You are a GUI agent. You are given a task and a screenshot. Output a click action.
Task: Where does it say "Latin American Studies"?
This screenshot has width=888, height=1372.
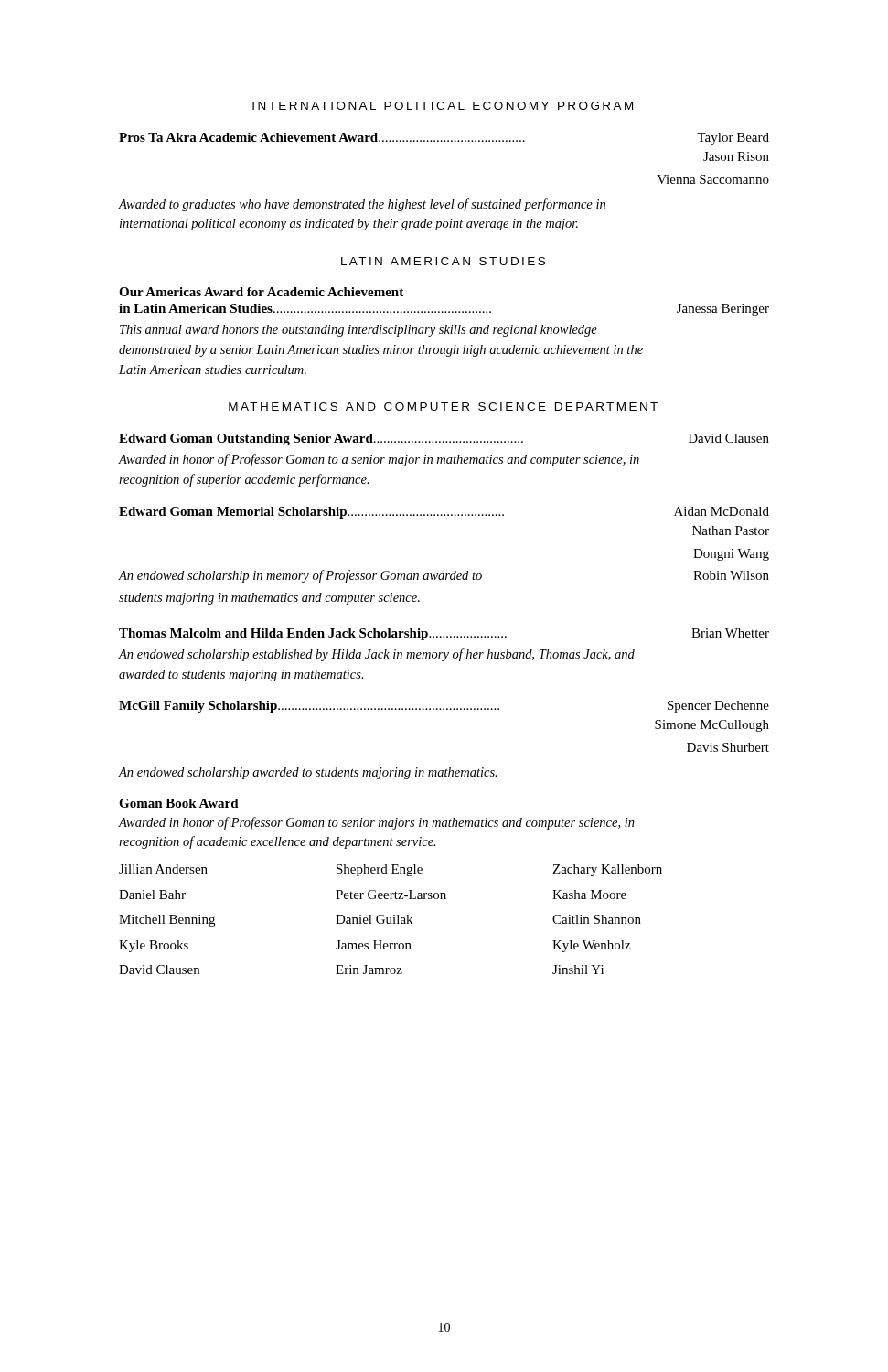click(444, 261)
